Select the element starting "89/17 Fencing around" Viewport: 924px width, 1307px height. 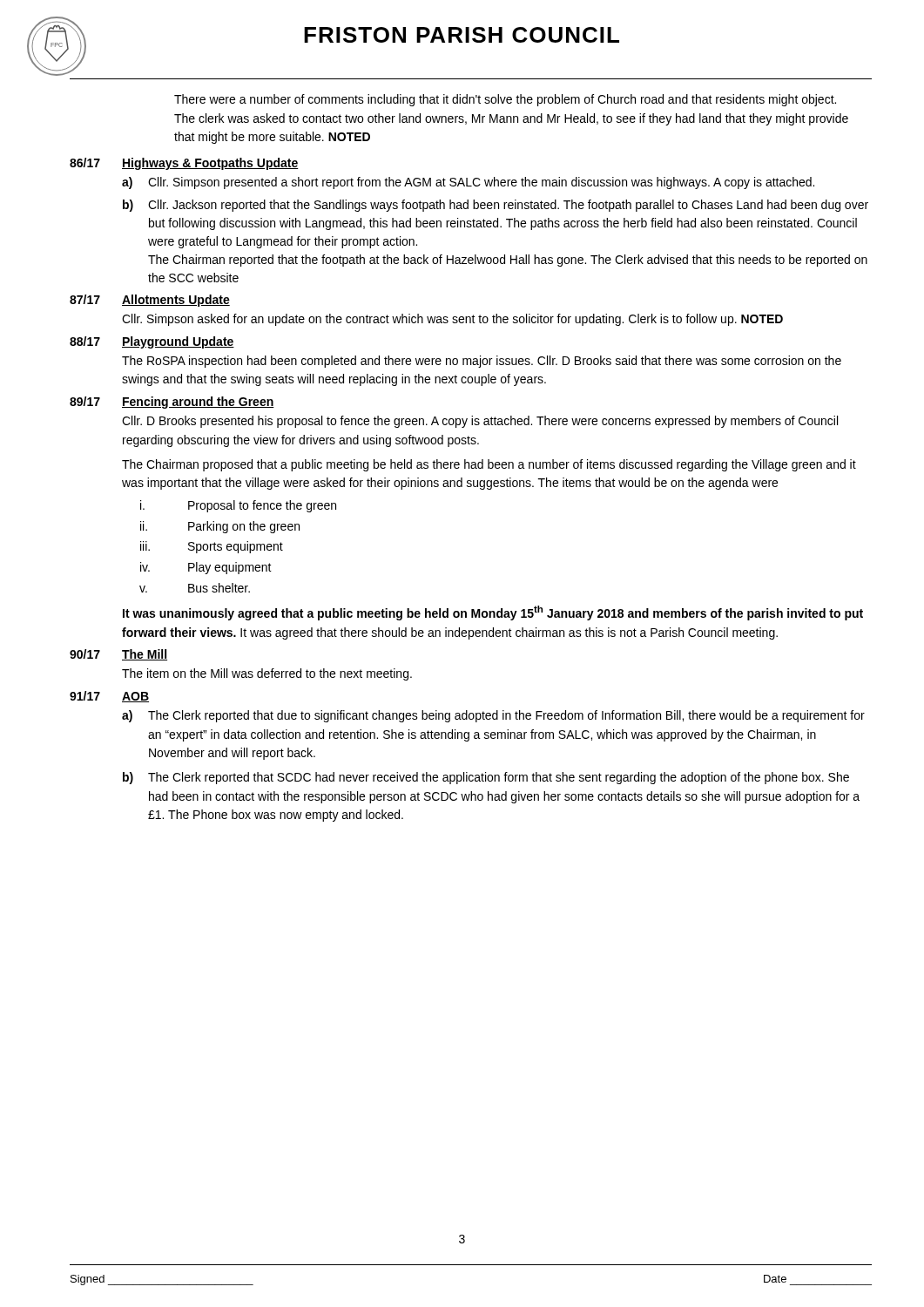pyautogui.click(x=172, y=402)
